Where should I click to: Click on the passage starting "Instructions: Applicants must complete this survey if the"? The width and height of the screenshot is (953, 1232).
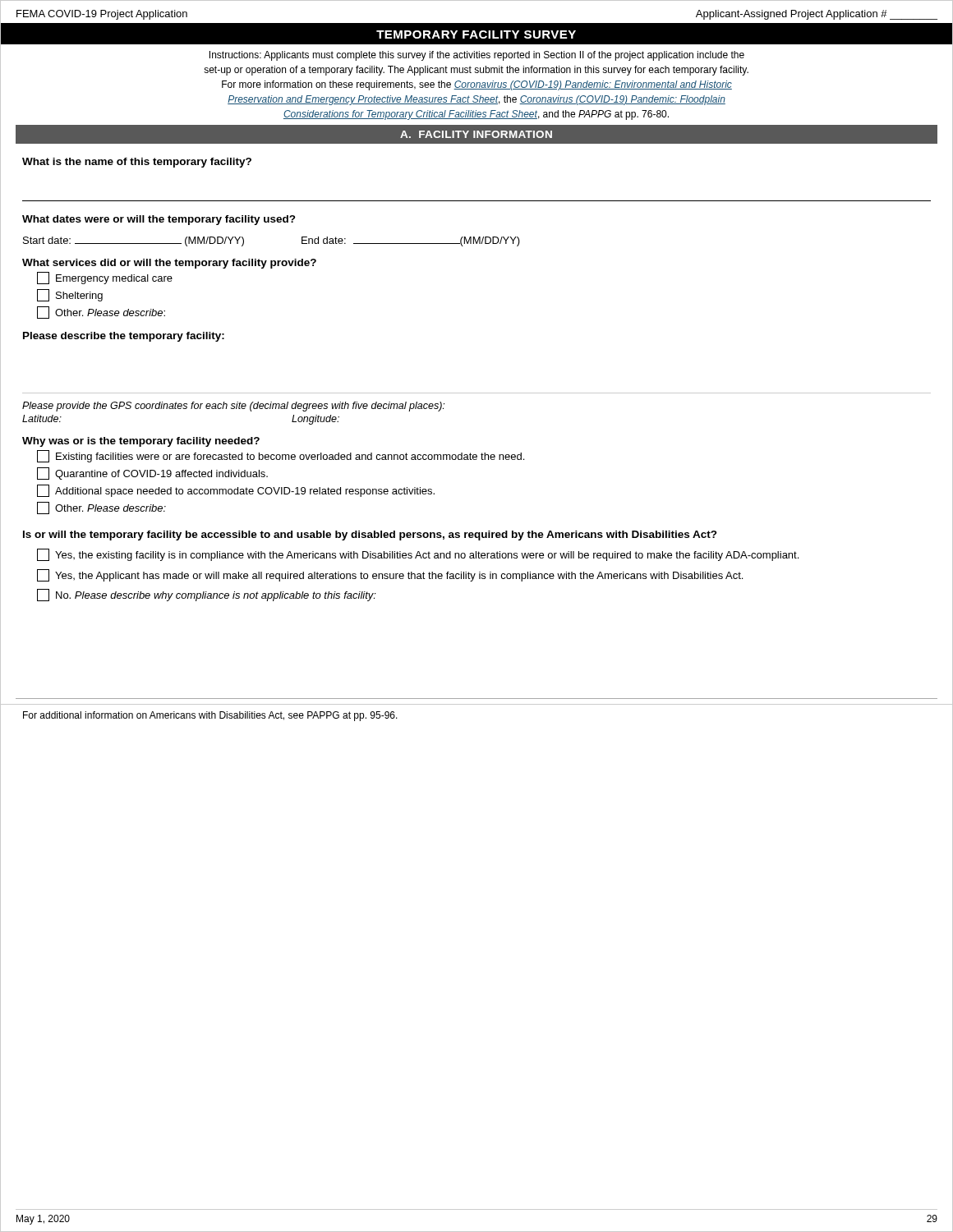[476, 85]
